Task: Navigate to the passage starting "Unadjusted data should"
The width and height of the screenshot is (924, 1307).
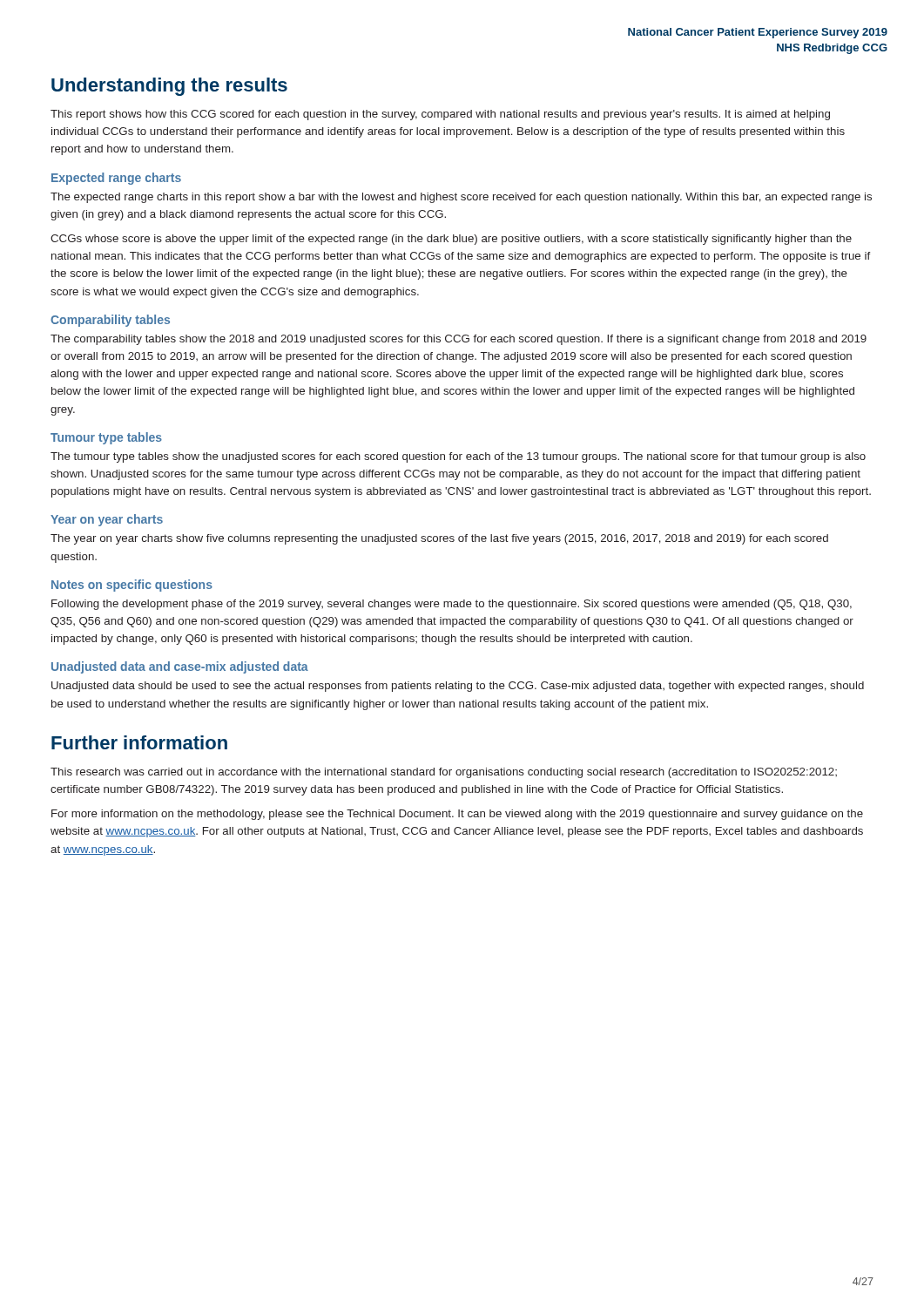Action: (462, 695)
